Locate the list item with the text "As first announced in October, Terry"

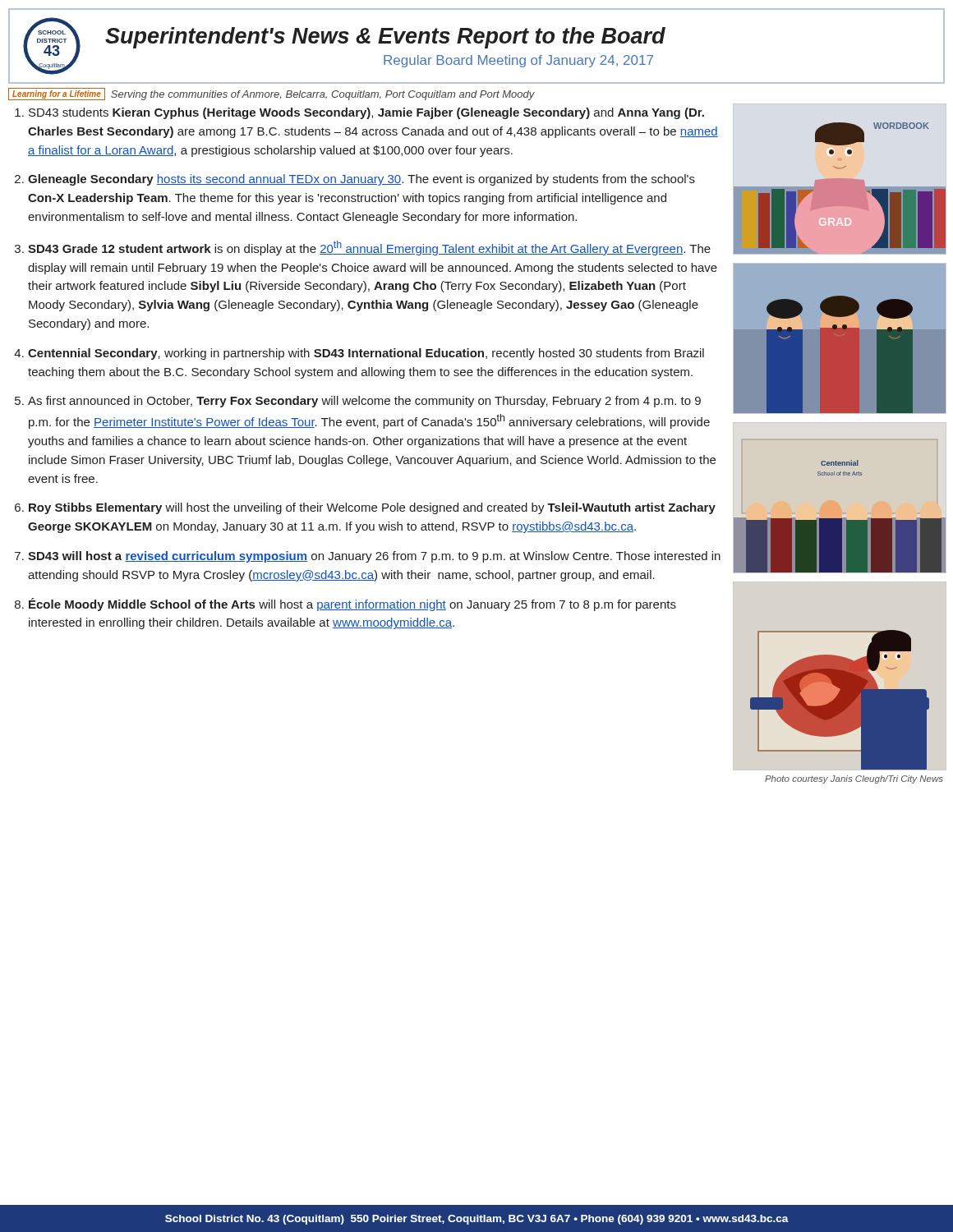(372, 439)
